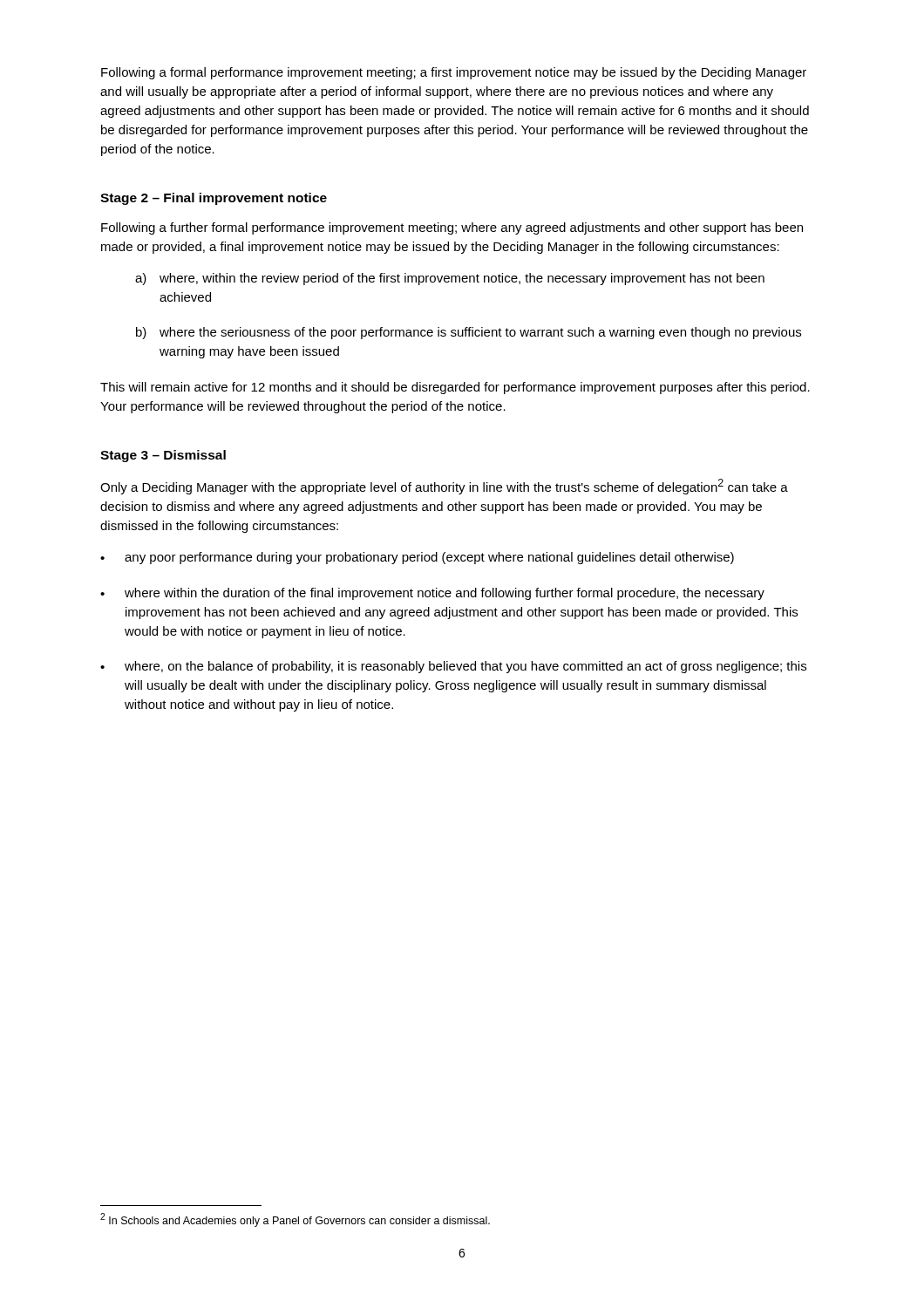Screen dimensions: 1308x924
Task: Where is the passage that starts "a) where, within the review"?
Action: [x=473, y=288]
